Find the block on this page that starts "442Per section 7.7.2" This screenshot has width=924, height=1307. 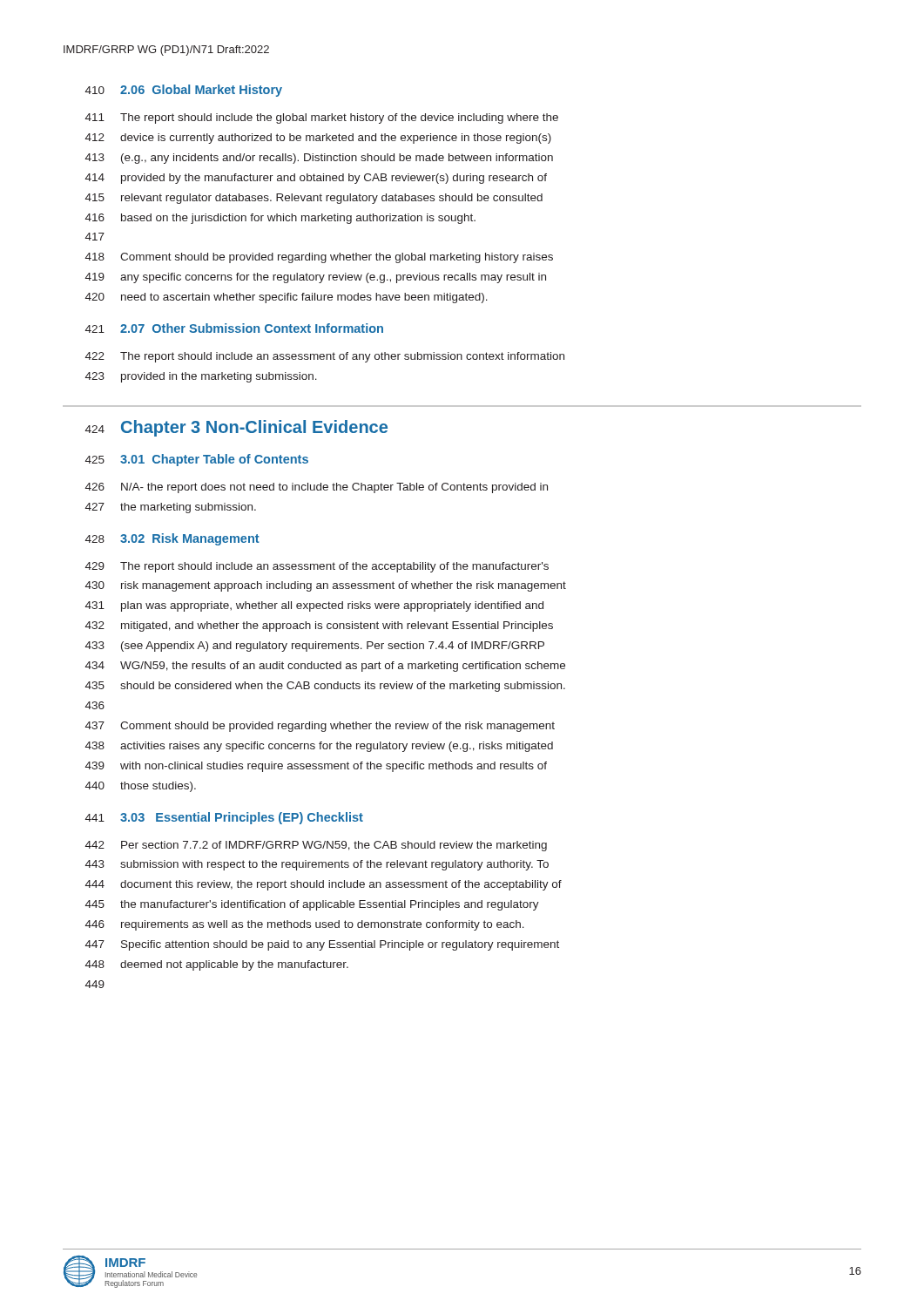click(462, 905)
